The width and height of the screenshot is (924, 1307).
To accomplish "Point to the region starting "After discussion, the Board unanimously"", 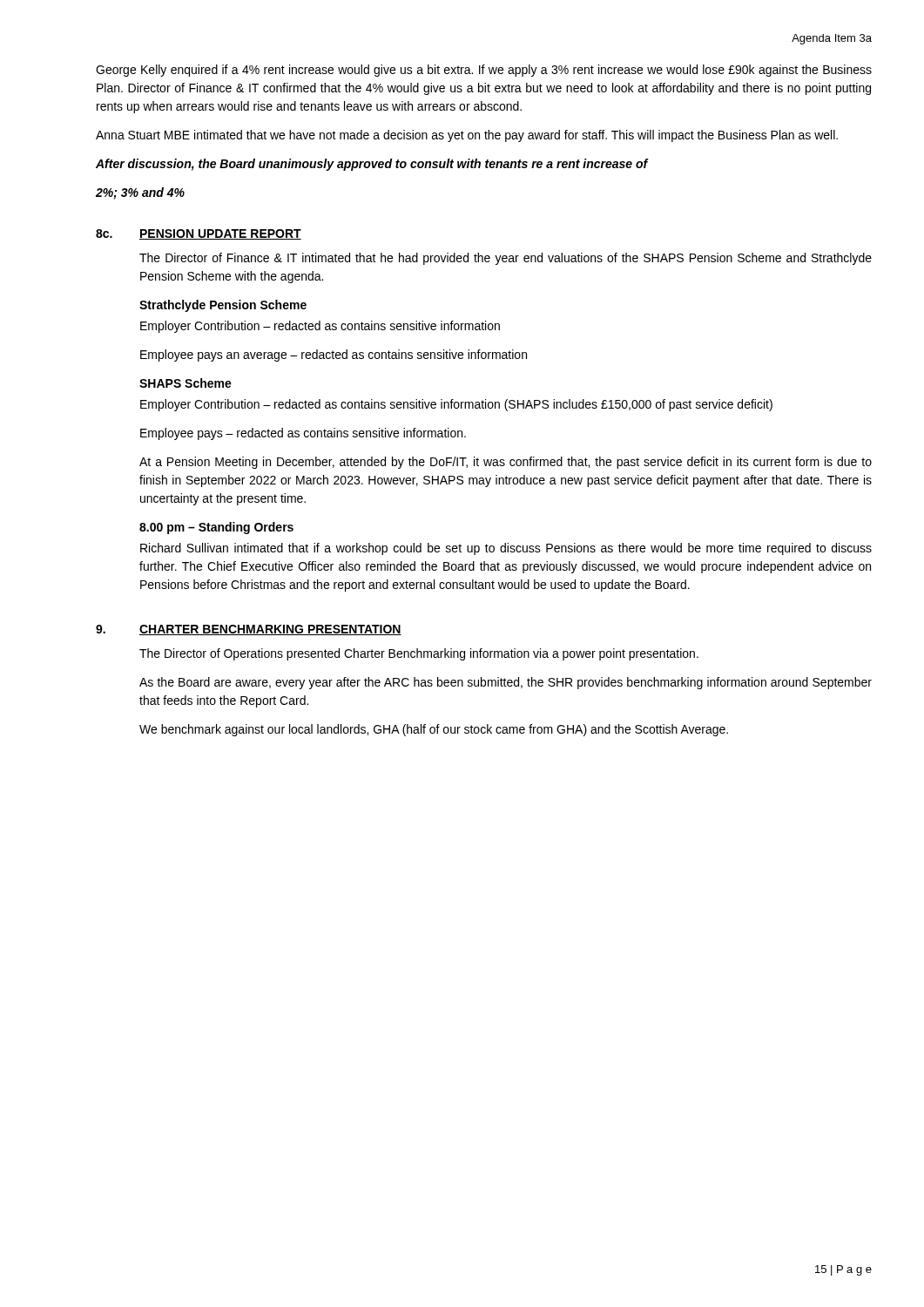I will point(372,164).
